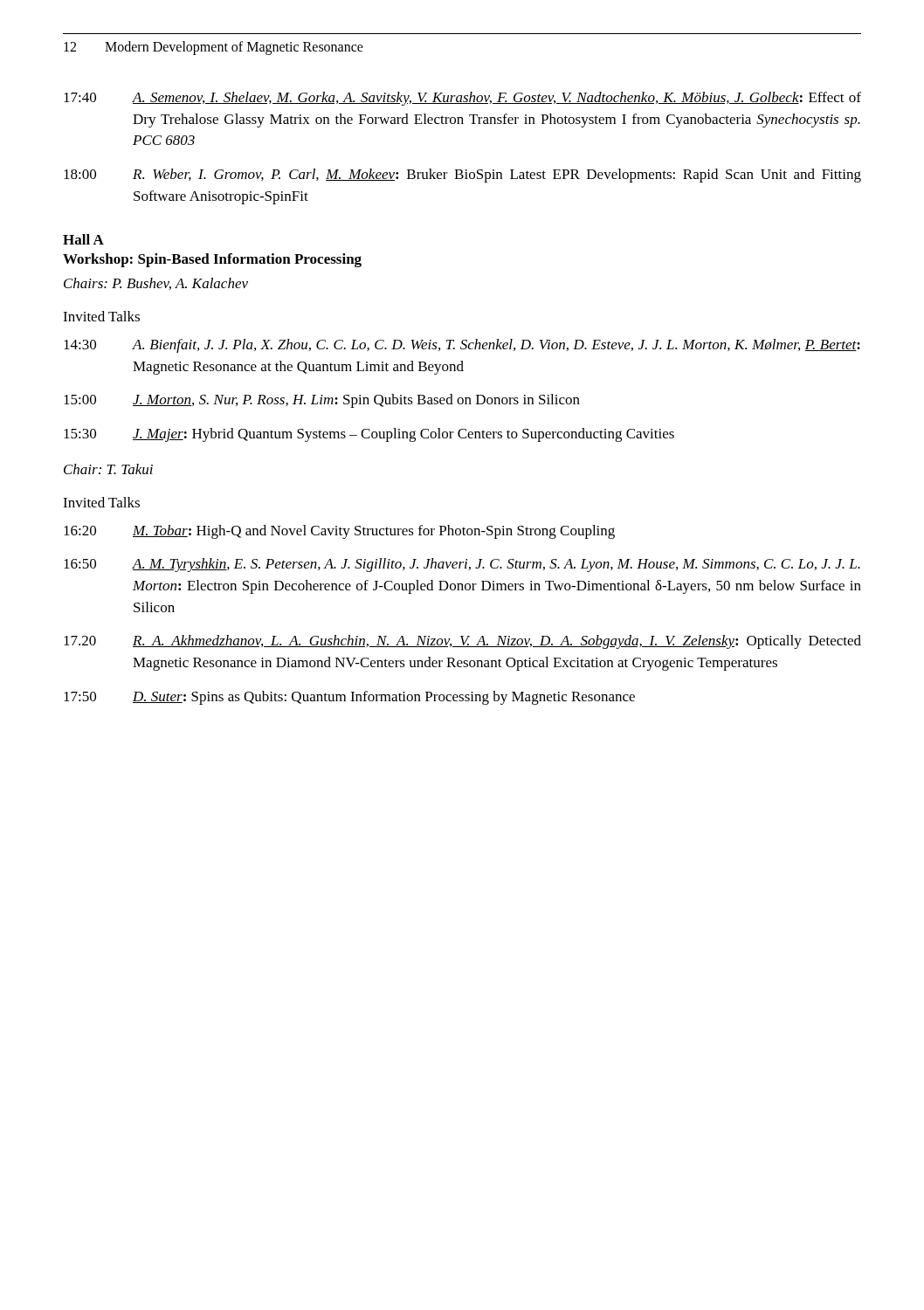924x1310 pixels.
Task: Locate the section header that says "Hall A Workshop: Spin-Based Information Processing"
Action: tap(83, 239)
